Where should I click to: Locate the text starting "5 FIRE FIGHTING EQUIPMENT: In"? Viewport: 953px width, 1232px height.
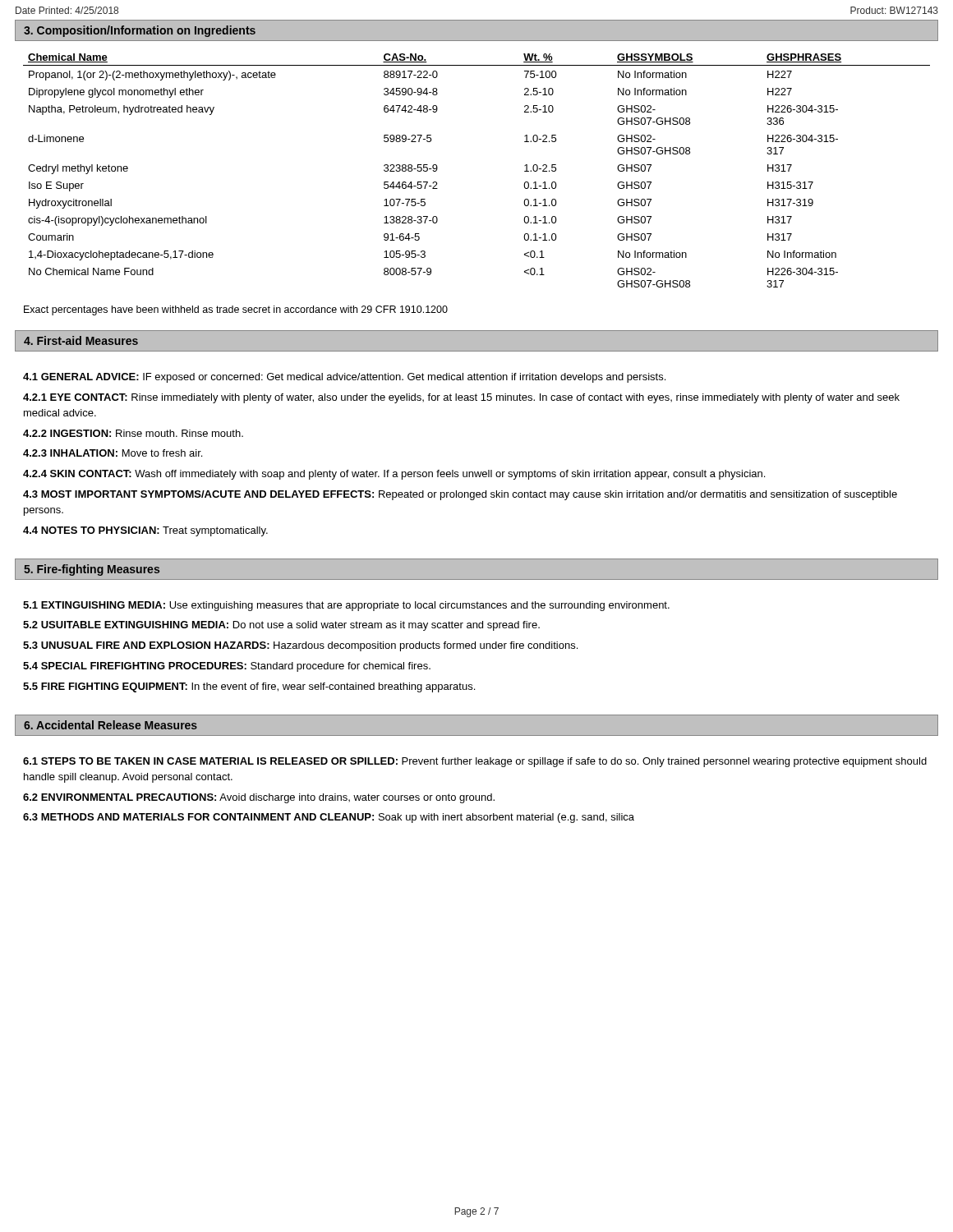click(x=476, y=687)
